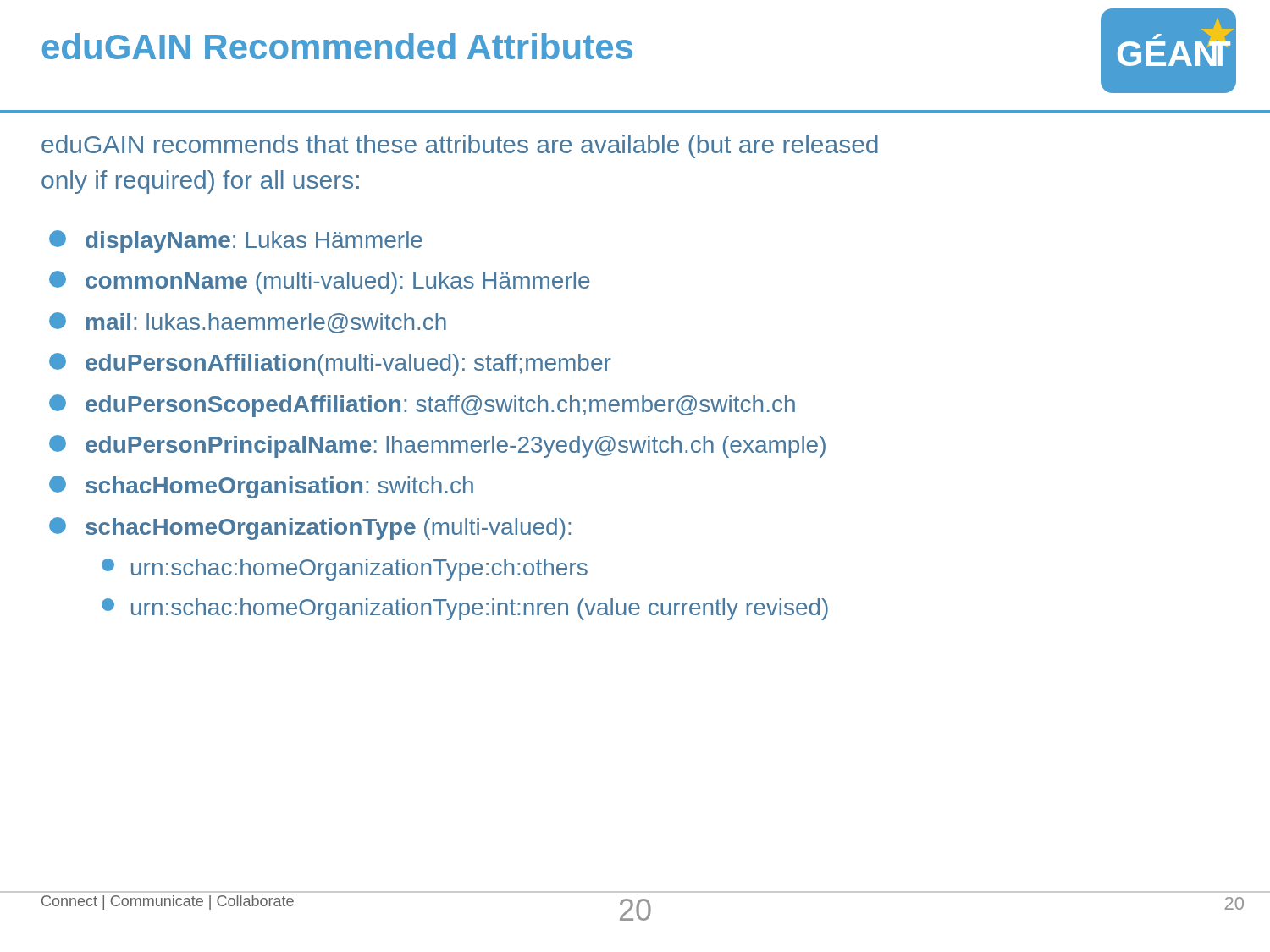
Task: Navigate to the text block starting "commonName (multi-valued): Lukas Hämmerle"
Action: [320, 281]
